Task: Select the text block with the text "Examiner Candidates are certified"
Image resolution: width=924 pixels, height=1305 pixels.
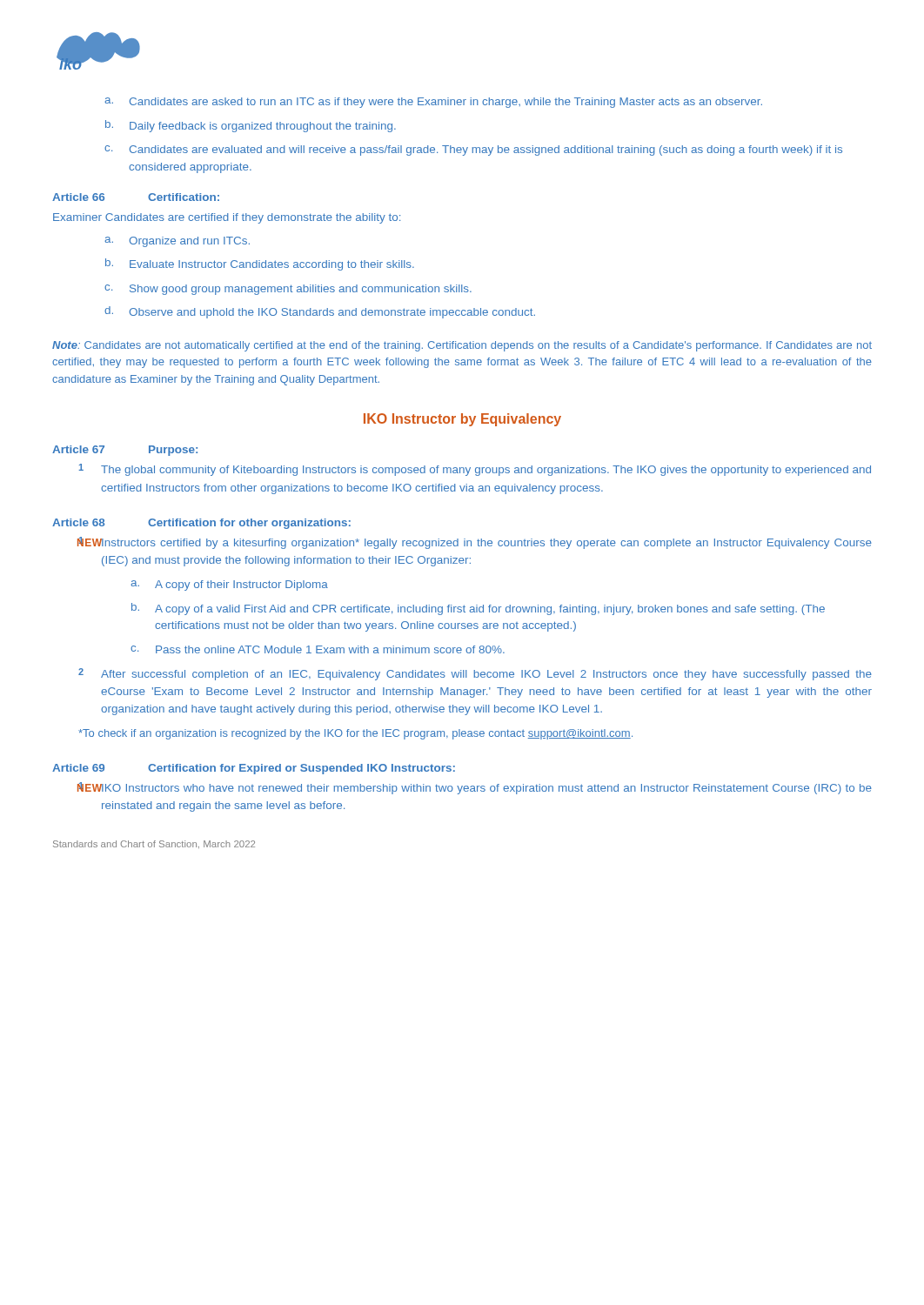Action: point(227,217)
